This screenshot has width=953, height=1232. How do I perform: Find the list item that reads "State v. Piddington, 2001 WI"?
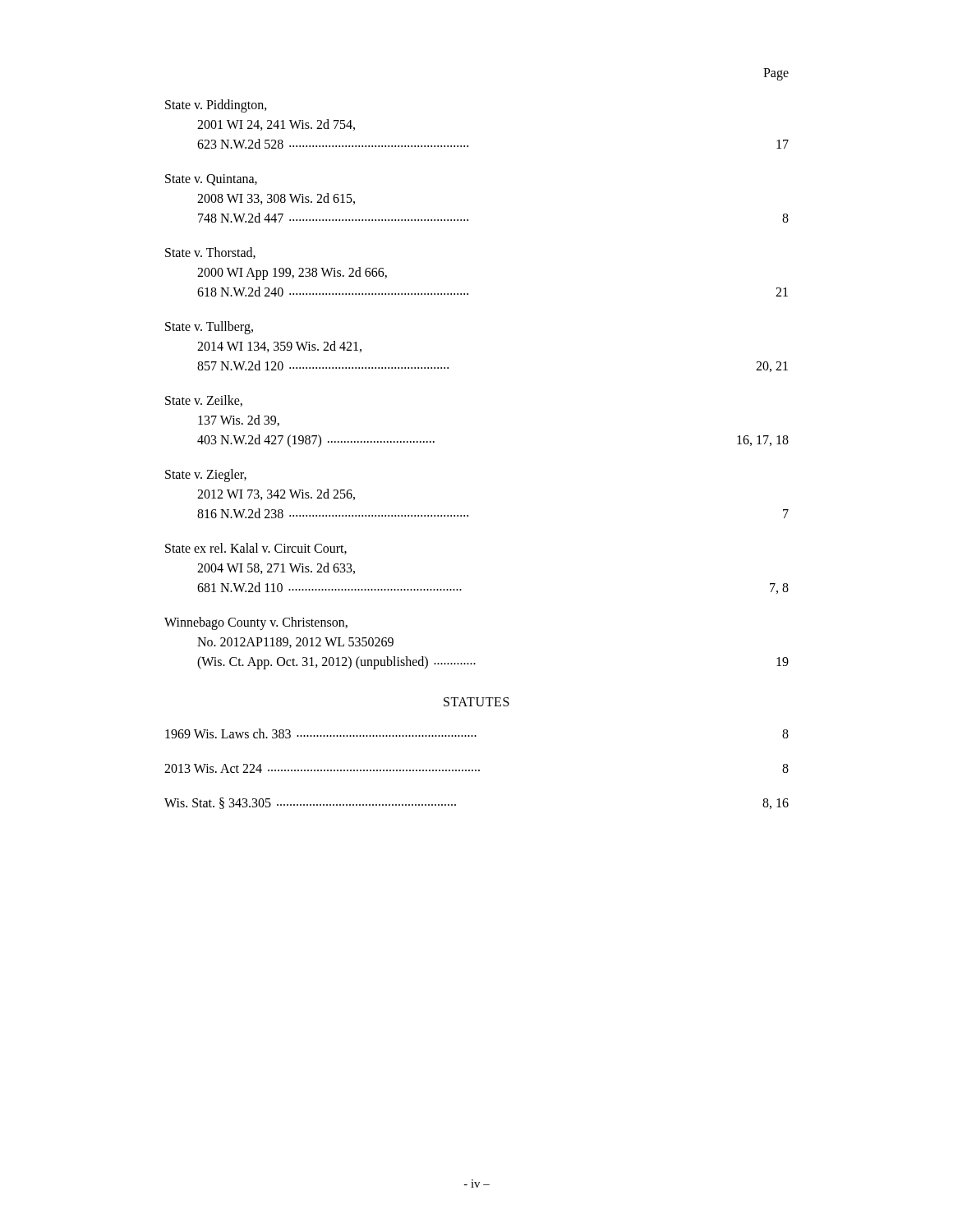[216, 106]
